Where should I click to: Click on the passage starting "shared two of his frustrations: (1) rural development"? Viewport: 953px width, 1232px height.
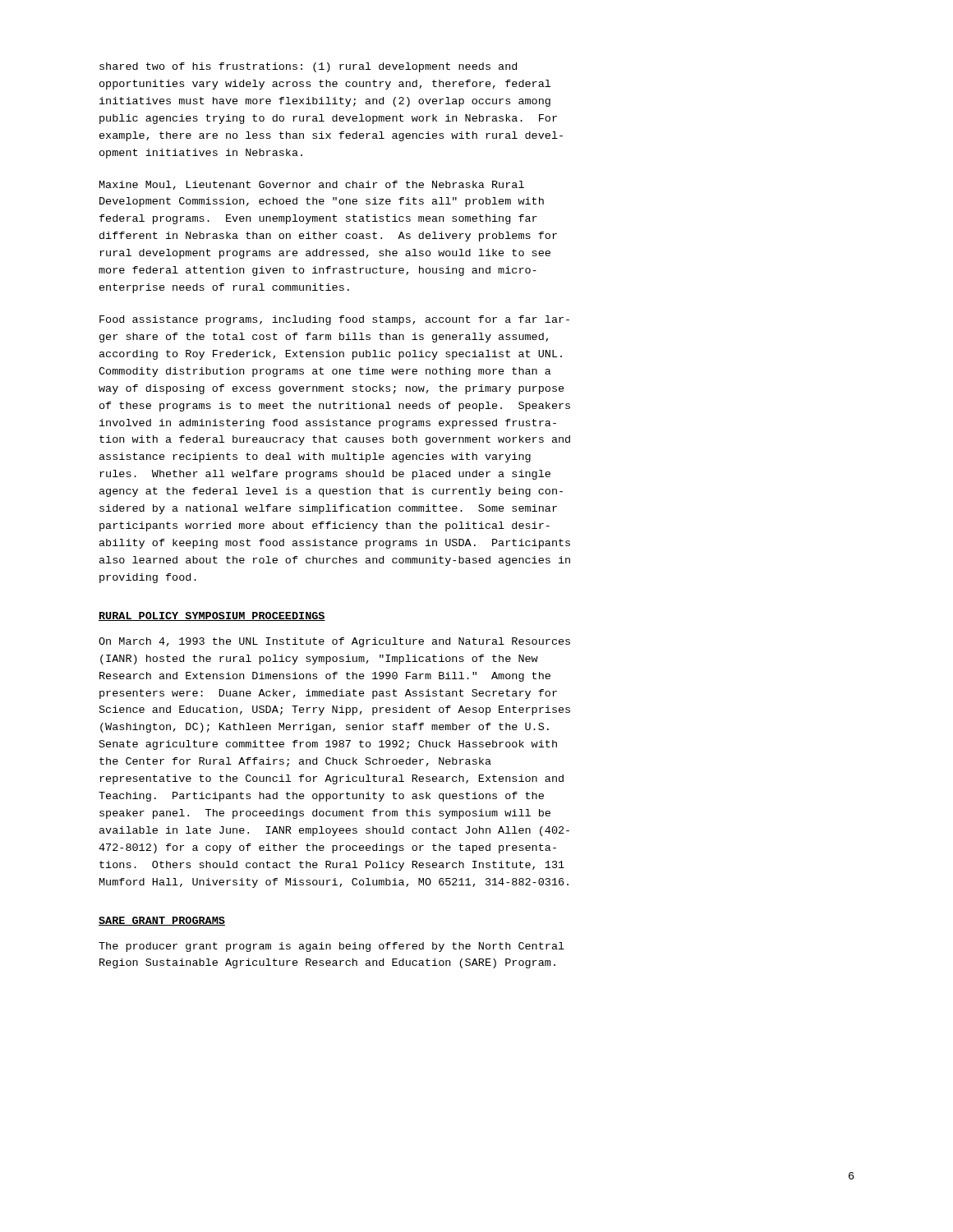[332, 110]
